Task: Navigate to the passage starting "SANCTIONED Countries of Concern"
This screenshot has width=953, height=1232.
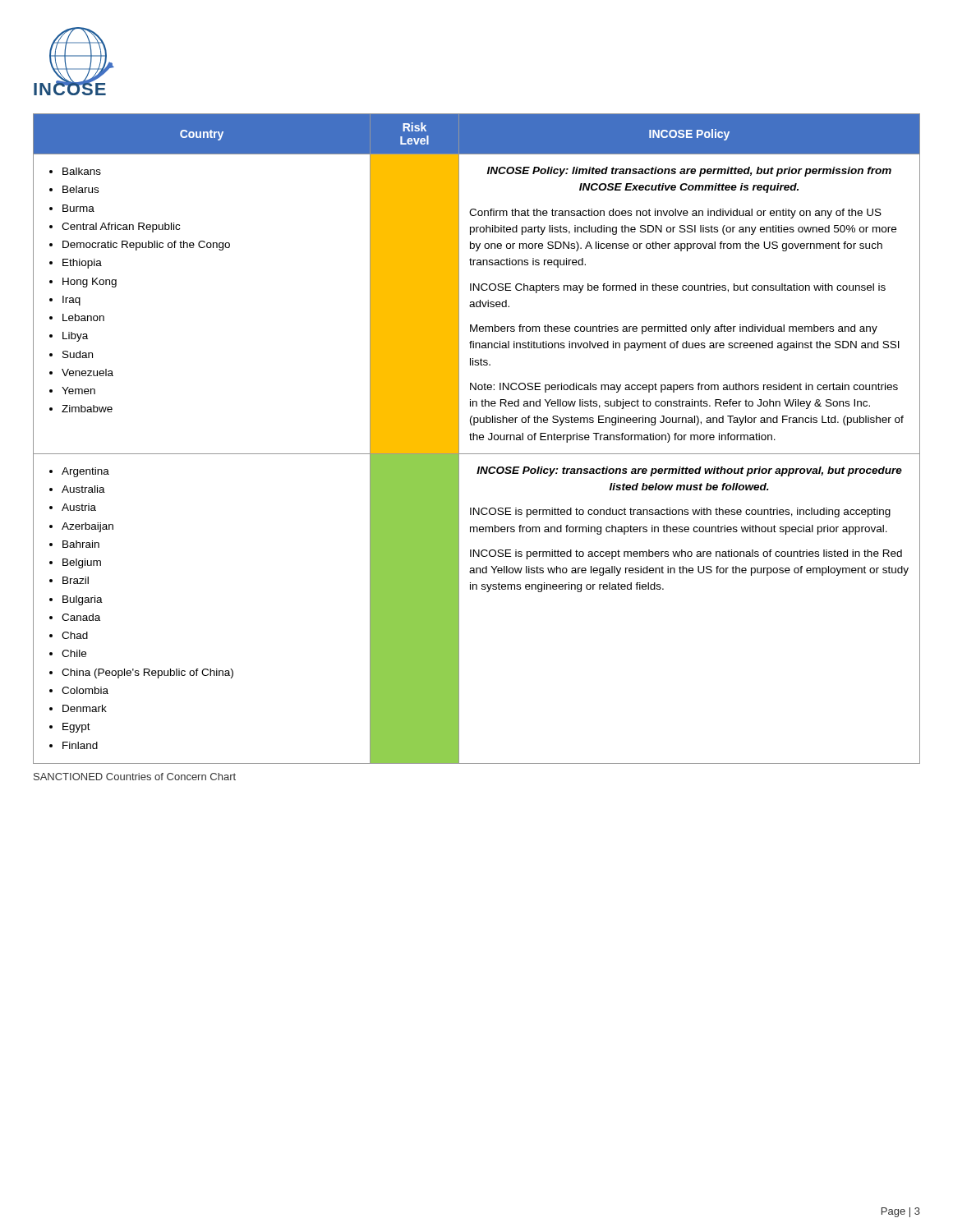Action: coord(134,777)
